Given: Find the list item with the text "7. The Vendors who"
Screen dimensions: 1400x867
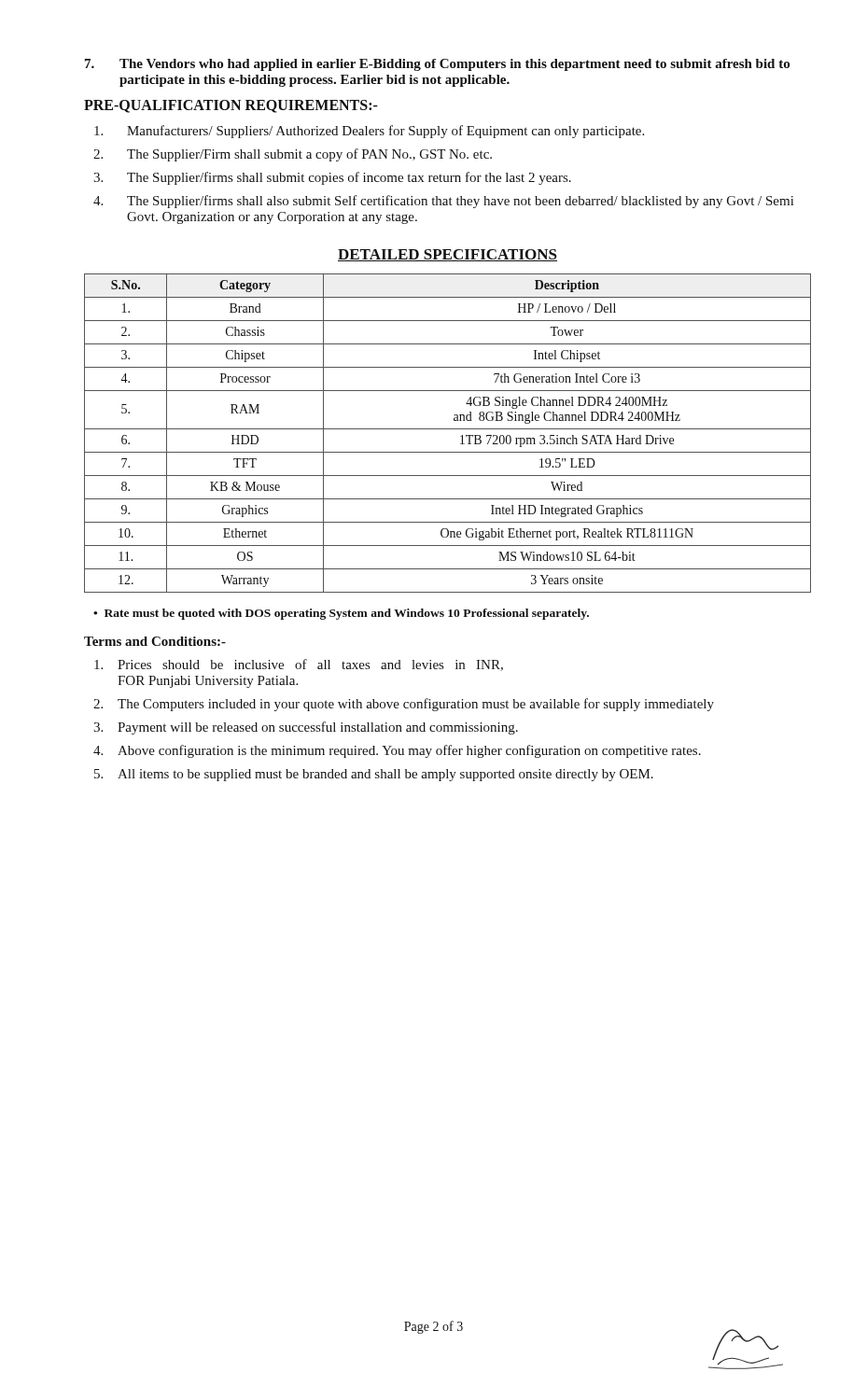Looking at the screenshot, I should tap(448, 72).
